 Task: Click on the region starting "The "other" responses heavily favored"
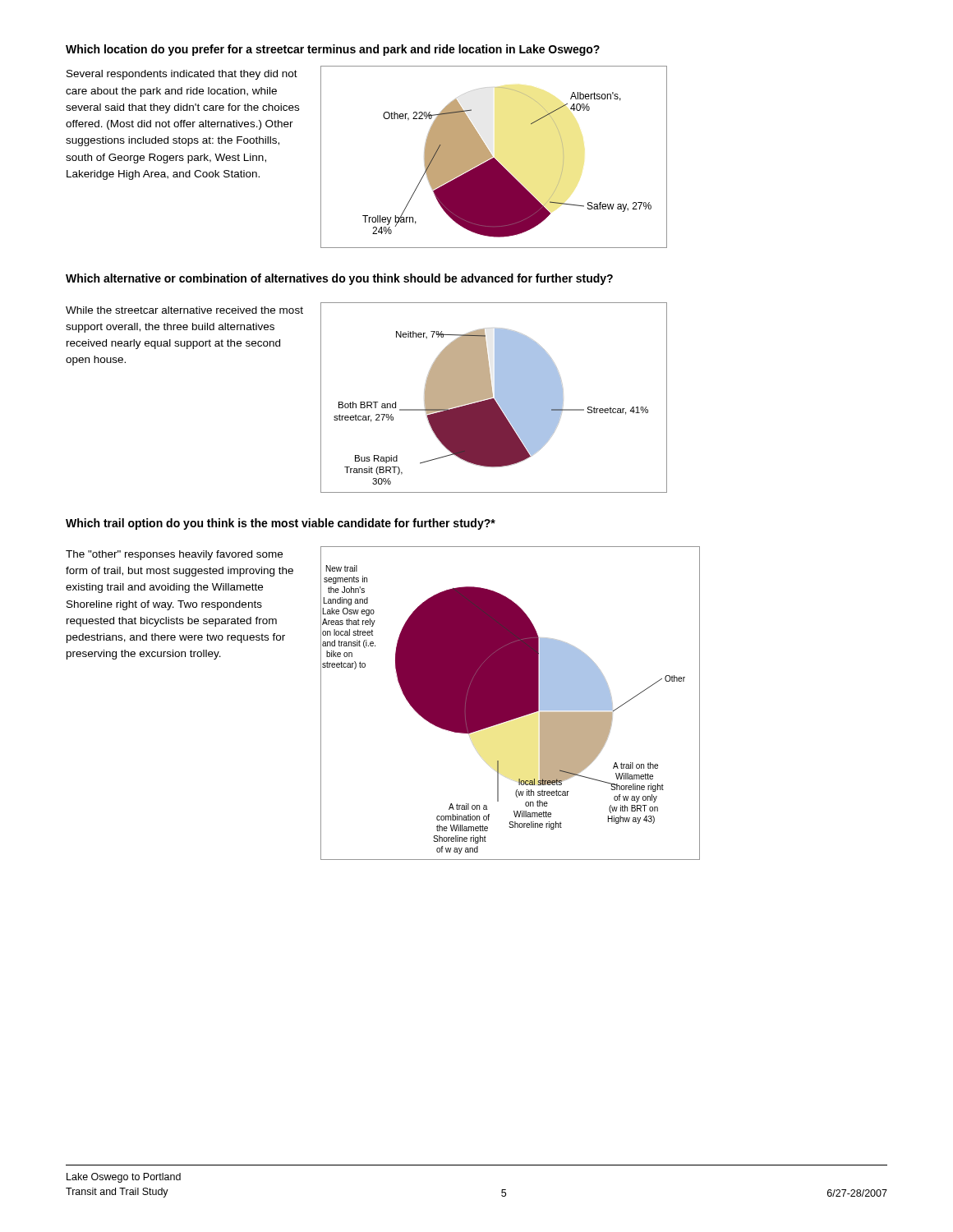[x=180, y=604]
